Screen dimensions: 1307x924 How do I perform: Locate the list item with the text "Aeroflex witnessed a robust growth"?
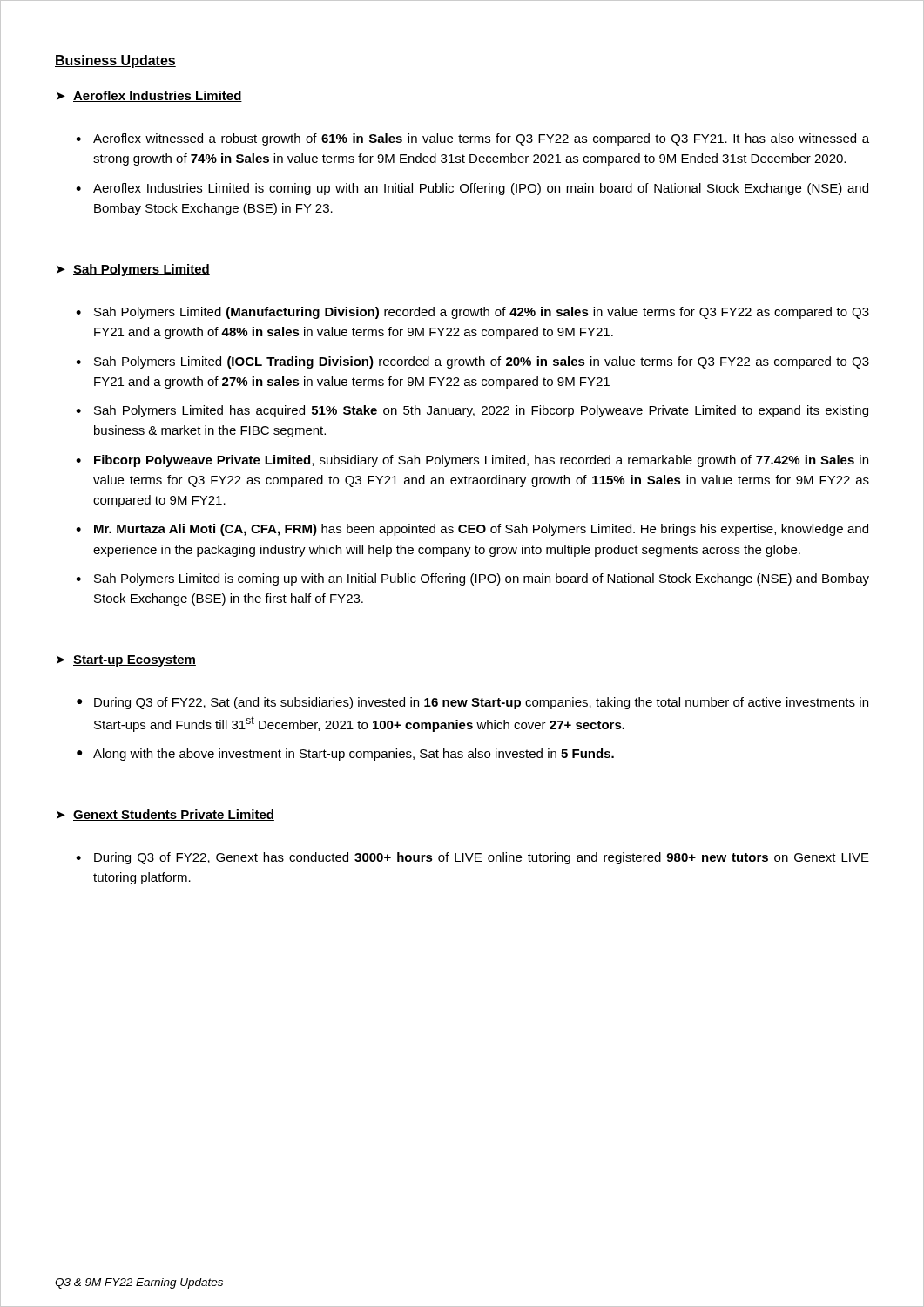click(x=481, y=148)
